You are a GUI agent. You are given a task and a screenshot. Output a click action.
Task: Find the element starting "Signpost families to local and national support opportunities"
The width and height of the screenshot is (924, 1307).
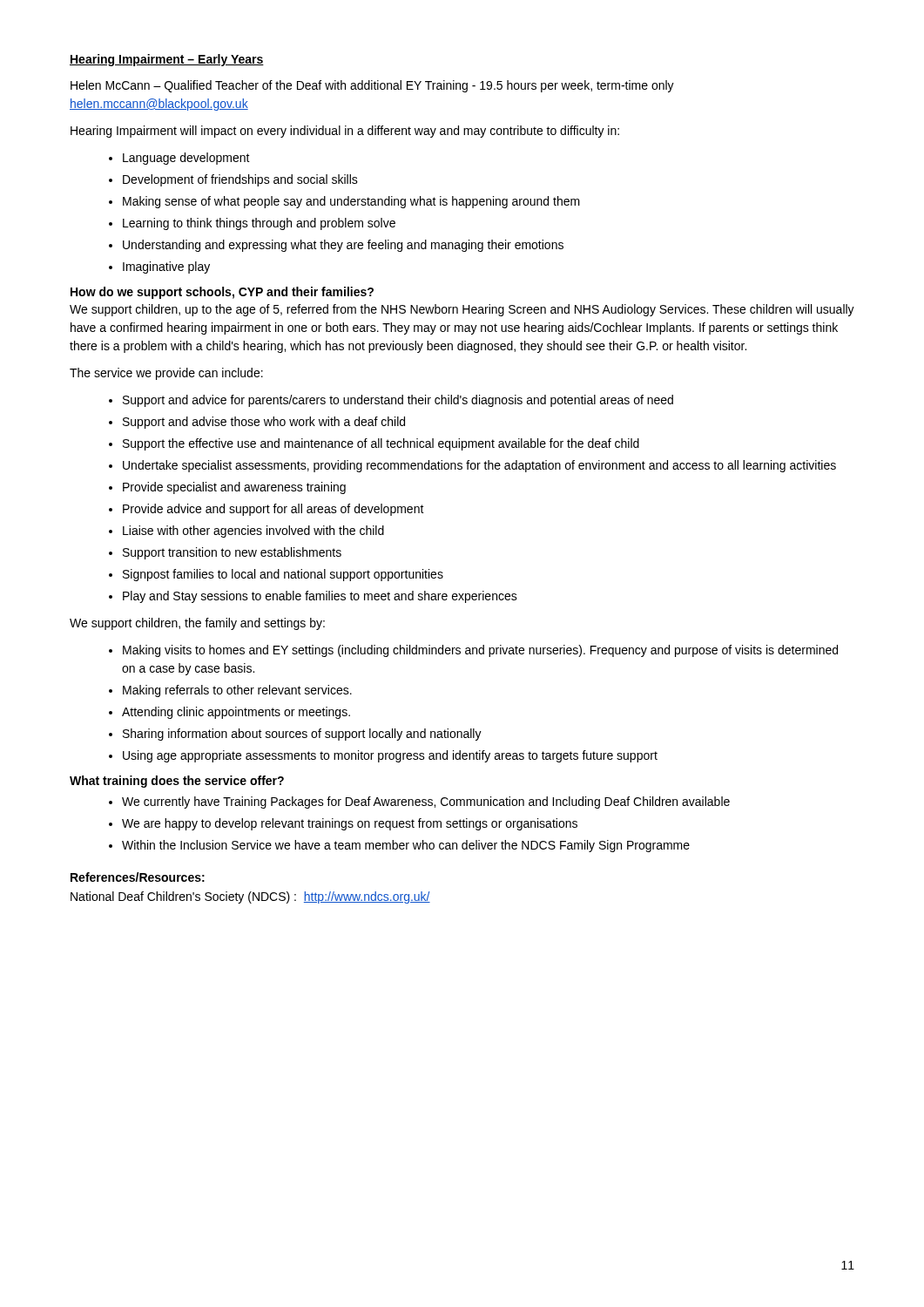point(283,574)
